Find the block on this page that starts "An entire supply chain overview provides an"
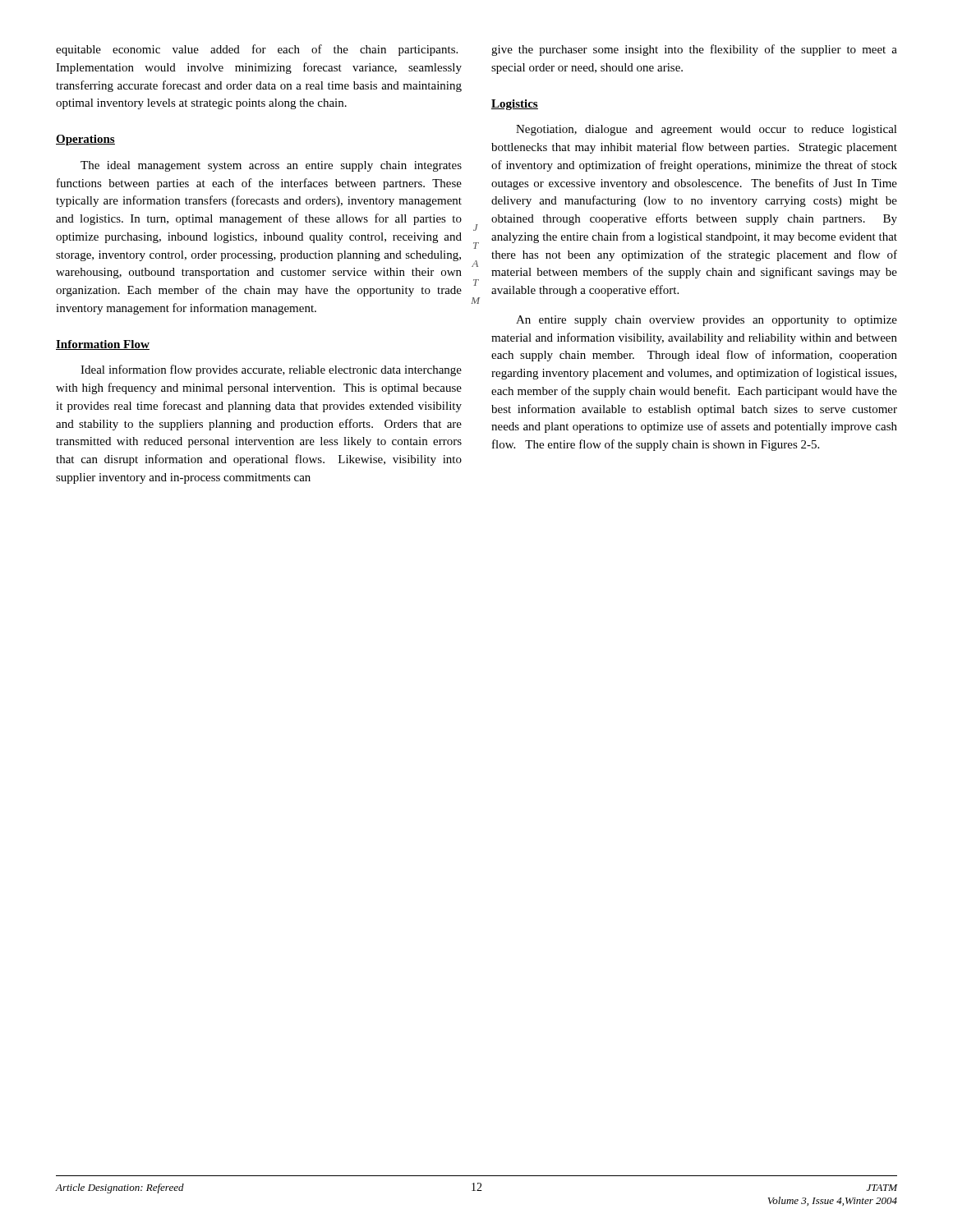This screenshot has height=1232, width=953. click(694, 383)
